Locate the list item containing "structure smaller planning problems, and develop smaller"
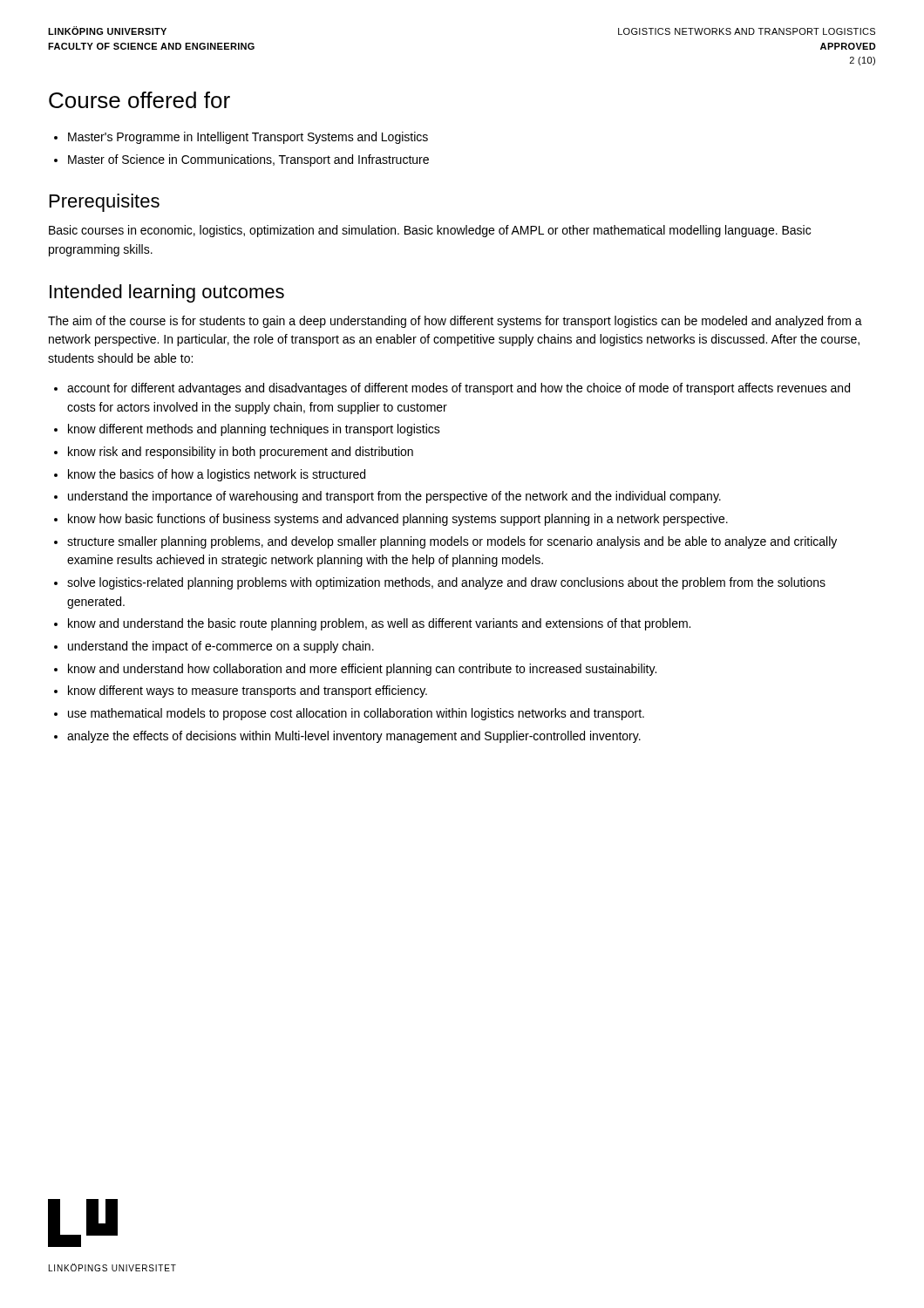The height and width of the screenshot is (1308, 924). (452, 551)
